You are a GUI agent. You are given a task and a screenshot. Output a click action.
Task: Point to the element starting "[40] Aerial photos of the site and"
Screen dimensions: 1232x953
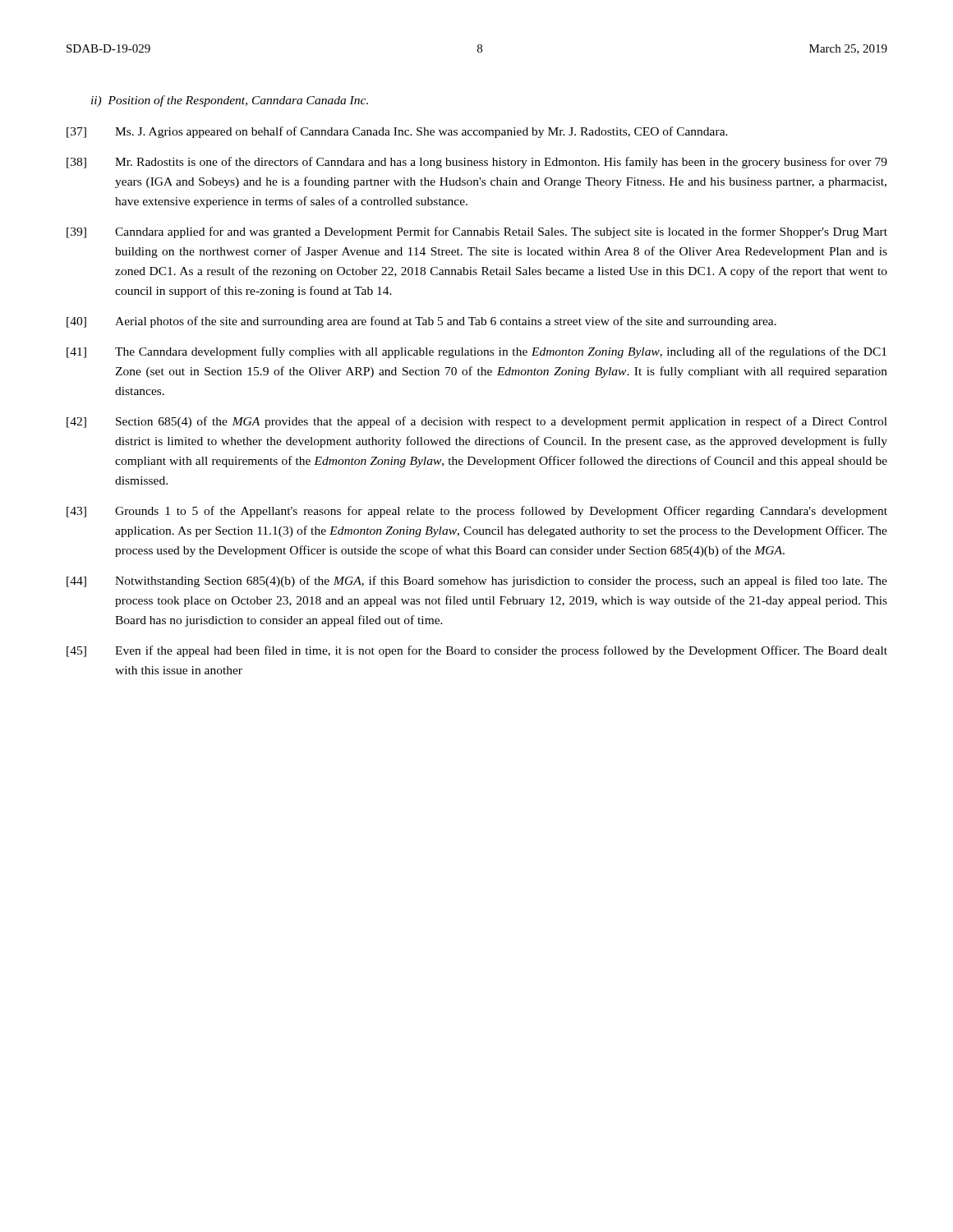476,321
